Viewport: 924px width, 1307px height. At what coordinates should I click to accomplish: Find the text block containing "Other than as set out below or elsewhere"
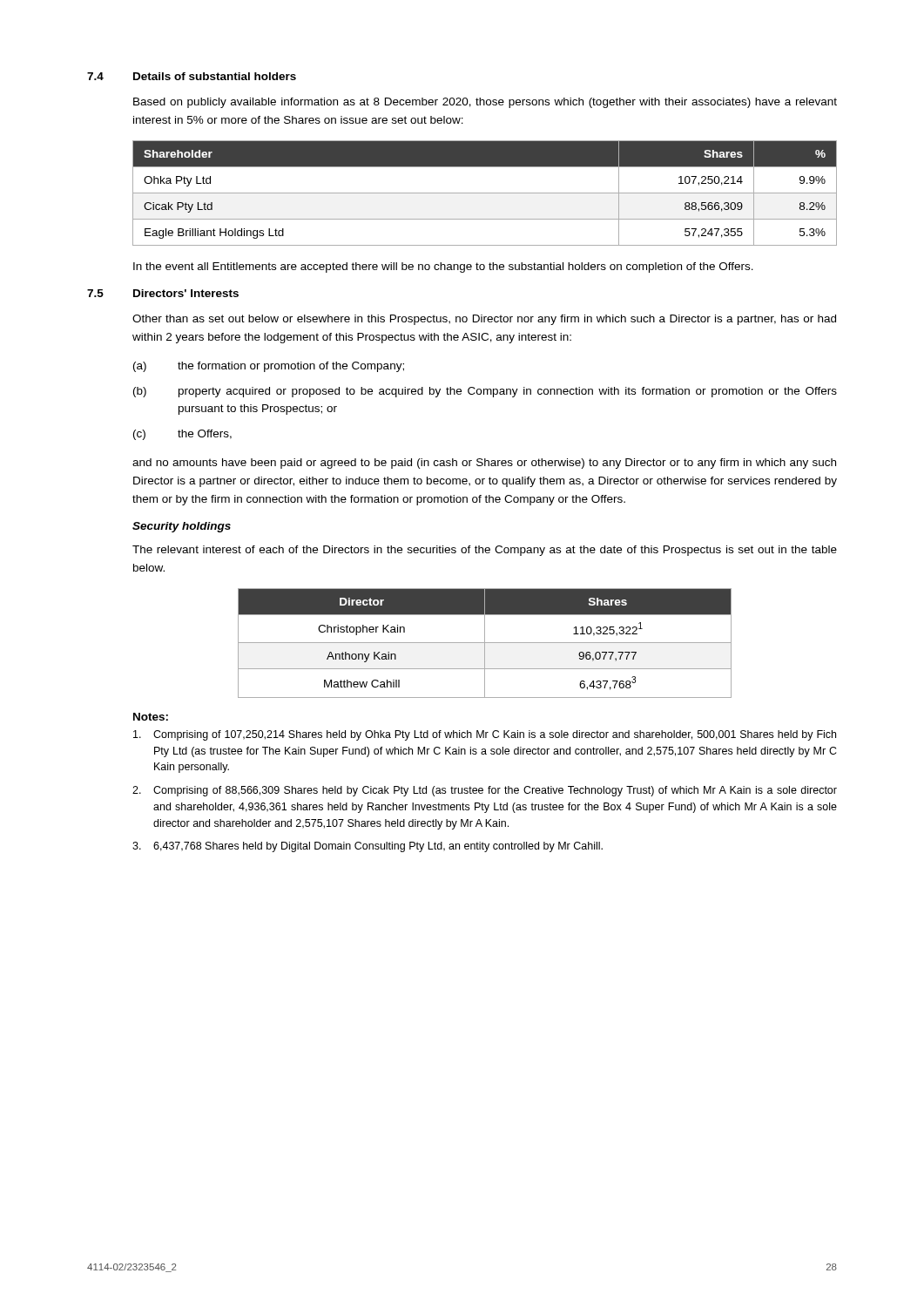coord(485,327)
